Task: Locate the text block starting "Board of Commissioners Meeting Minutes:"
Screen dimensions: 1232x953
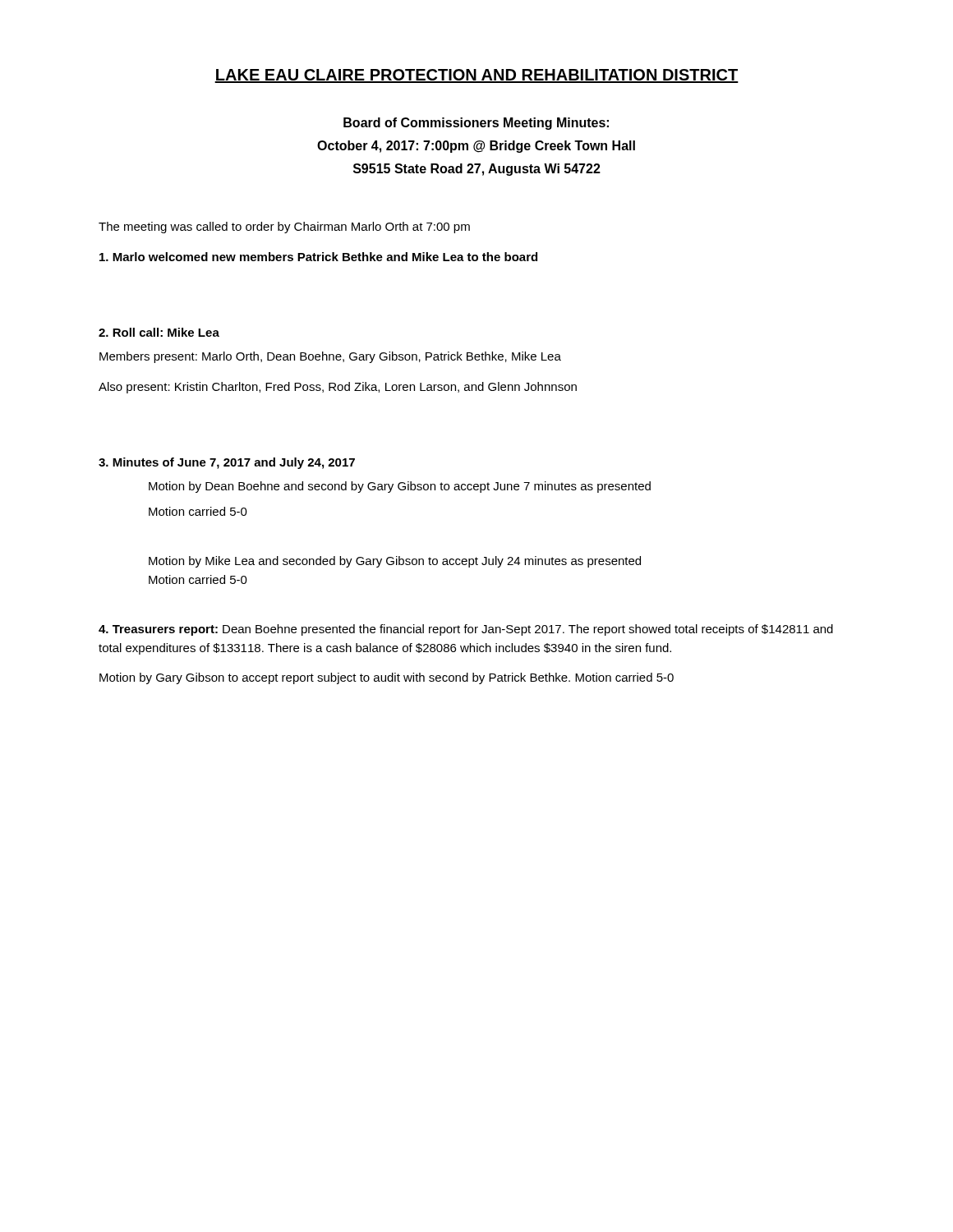Action: point(476,123)
